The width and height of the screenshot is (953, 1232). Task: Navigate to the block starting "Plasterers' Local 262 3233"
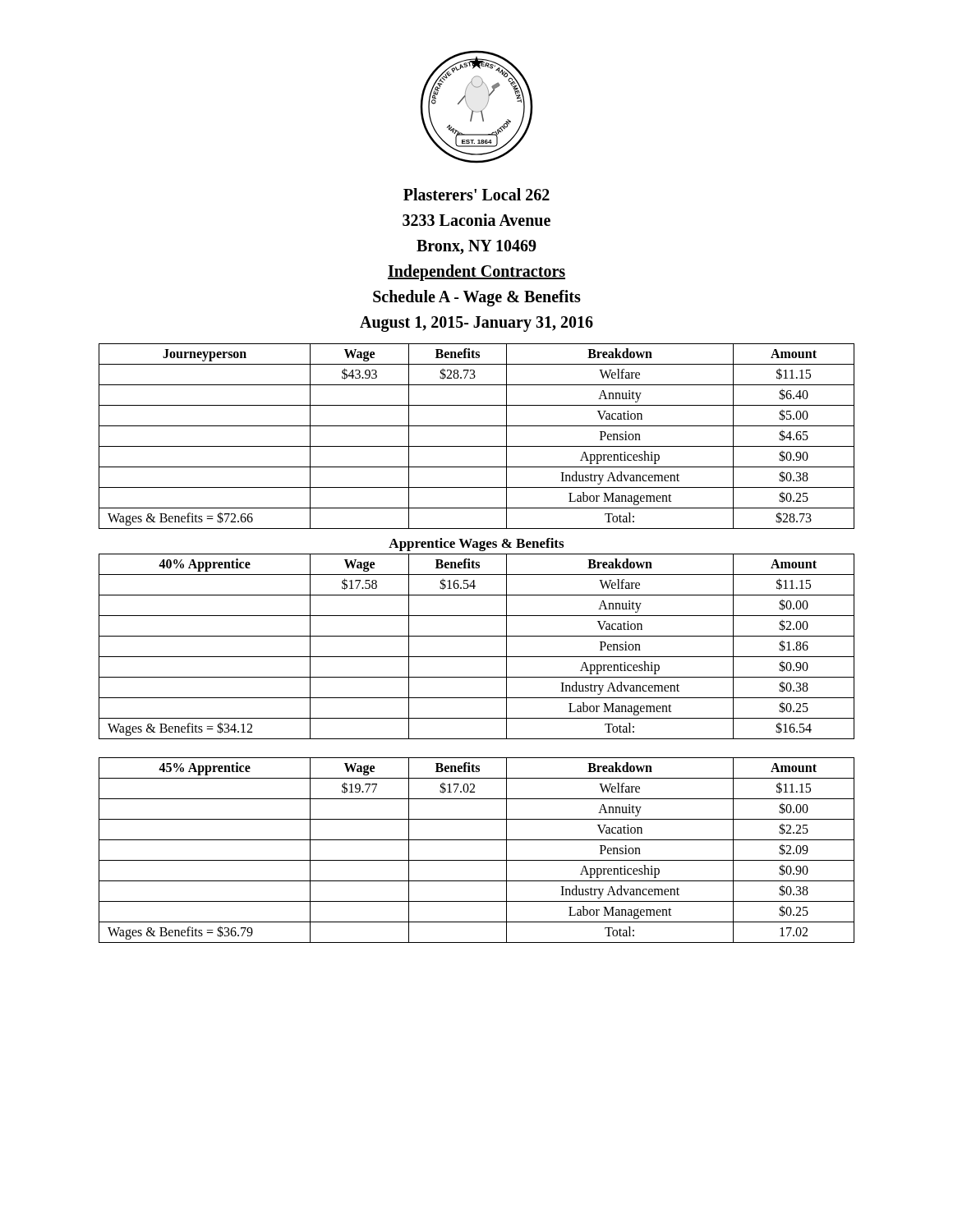pos(476,259)
